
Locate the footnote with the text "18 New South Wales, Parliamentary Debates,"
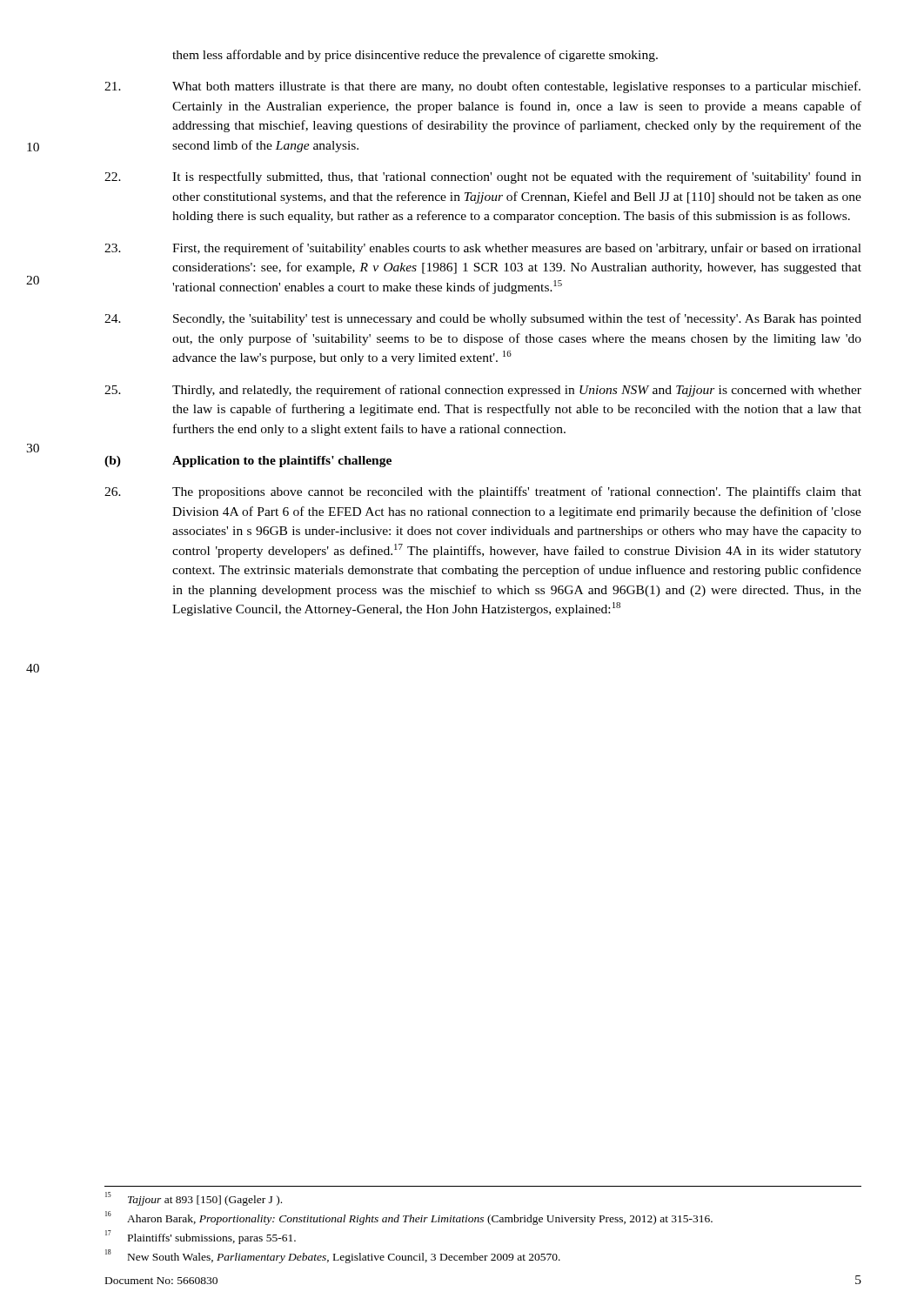tap(483, 1258)
